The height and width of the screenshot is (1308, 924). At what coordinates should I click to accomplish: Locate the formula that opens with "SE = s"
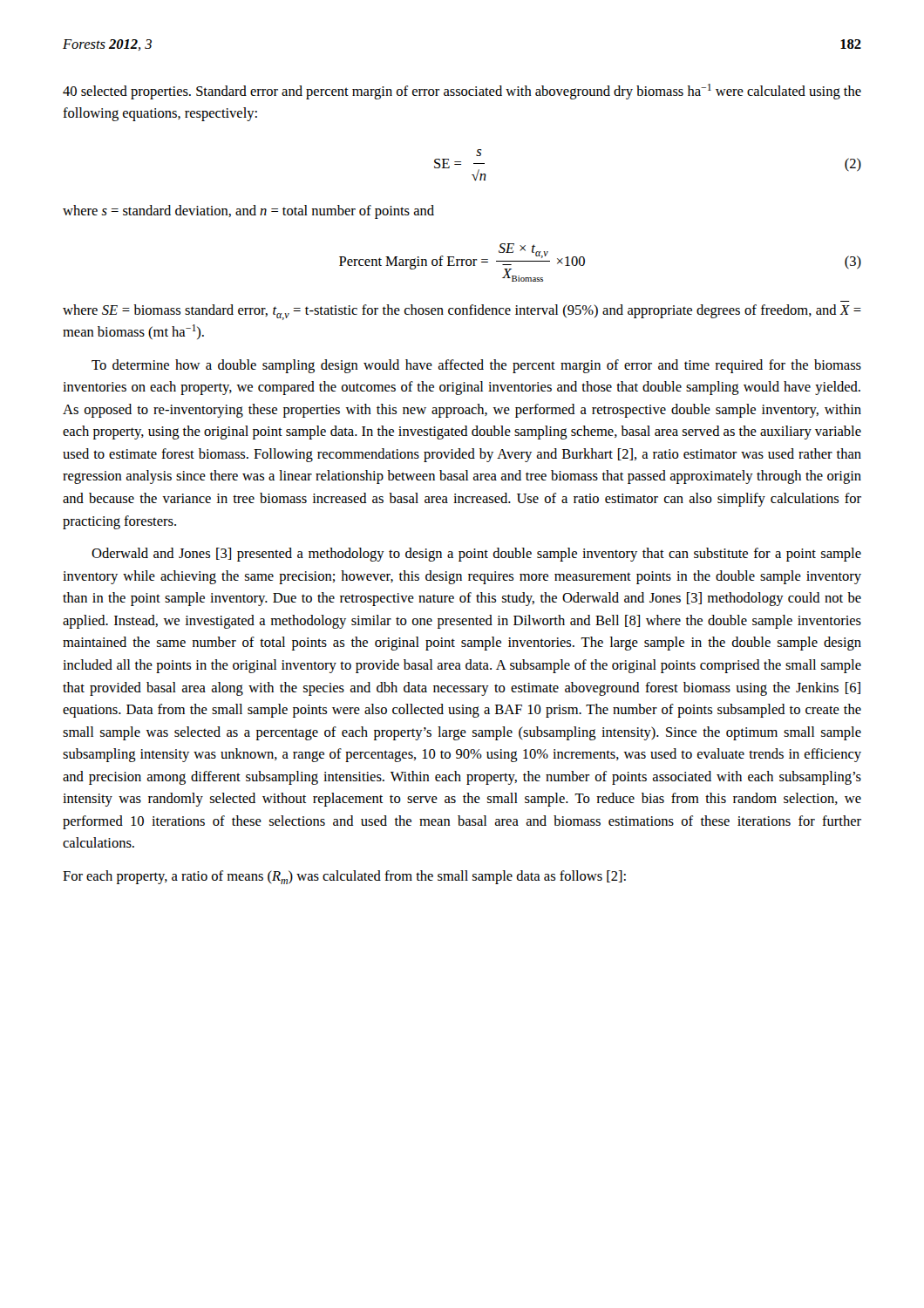pyautogui.click(x=462, y=164)
